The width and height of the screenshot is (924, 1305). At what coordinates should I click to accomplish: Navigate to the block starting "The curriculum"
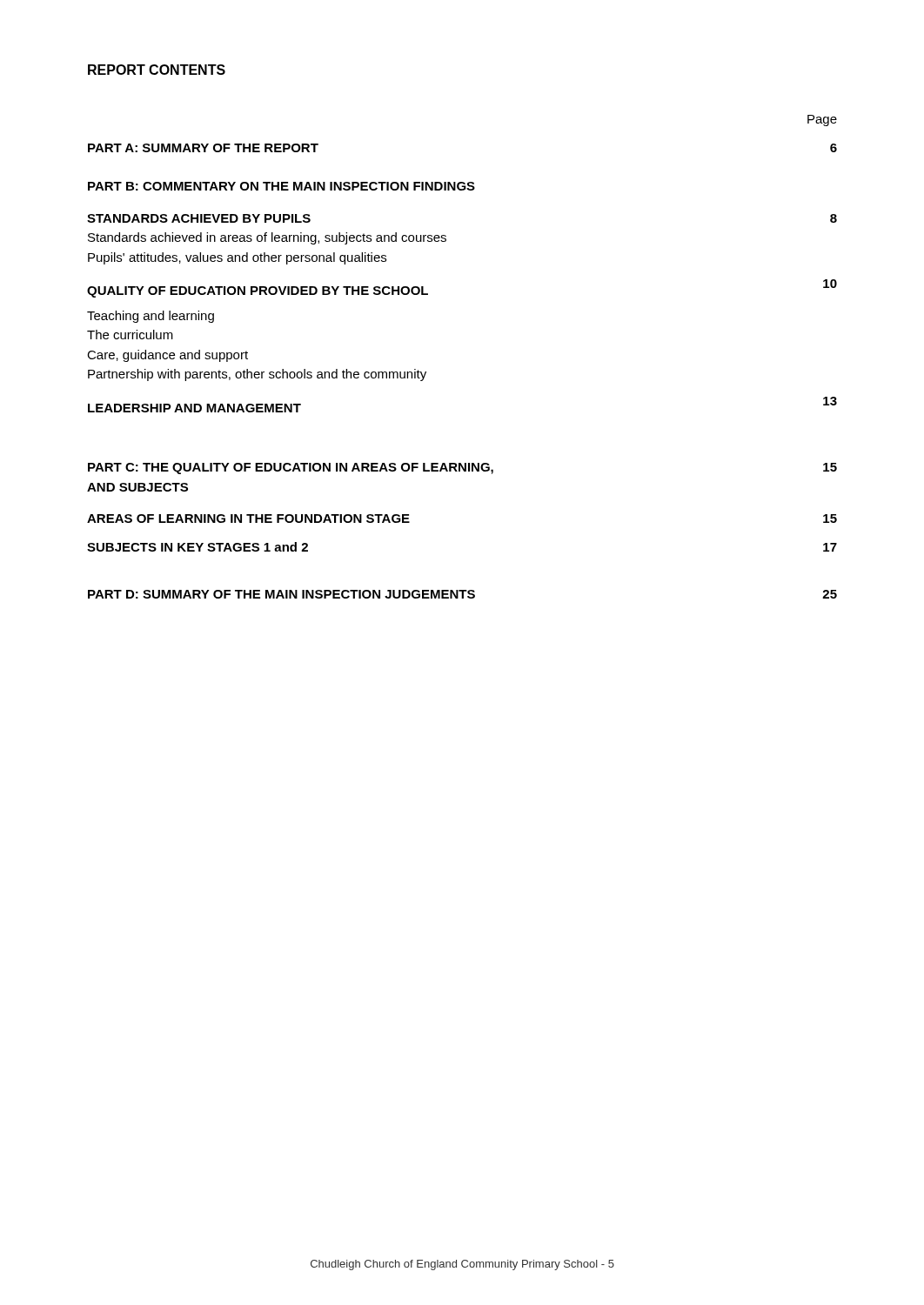pos(130,335)
